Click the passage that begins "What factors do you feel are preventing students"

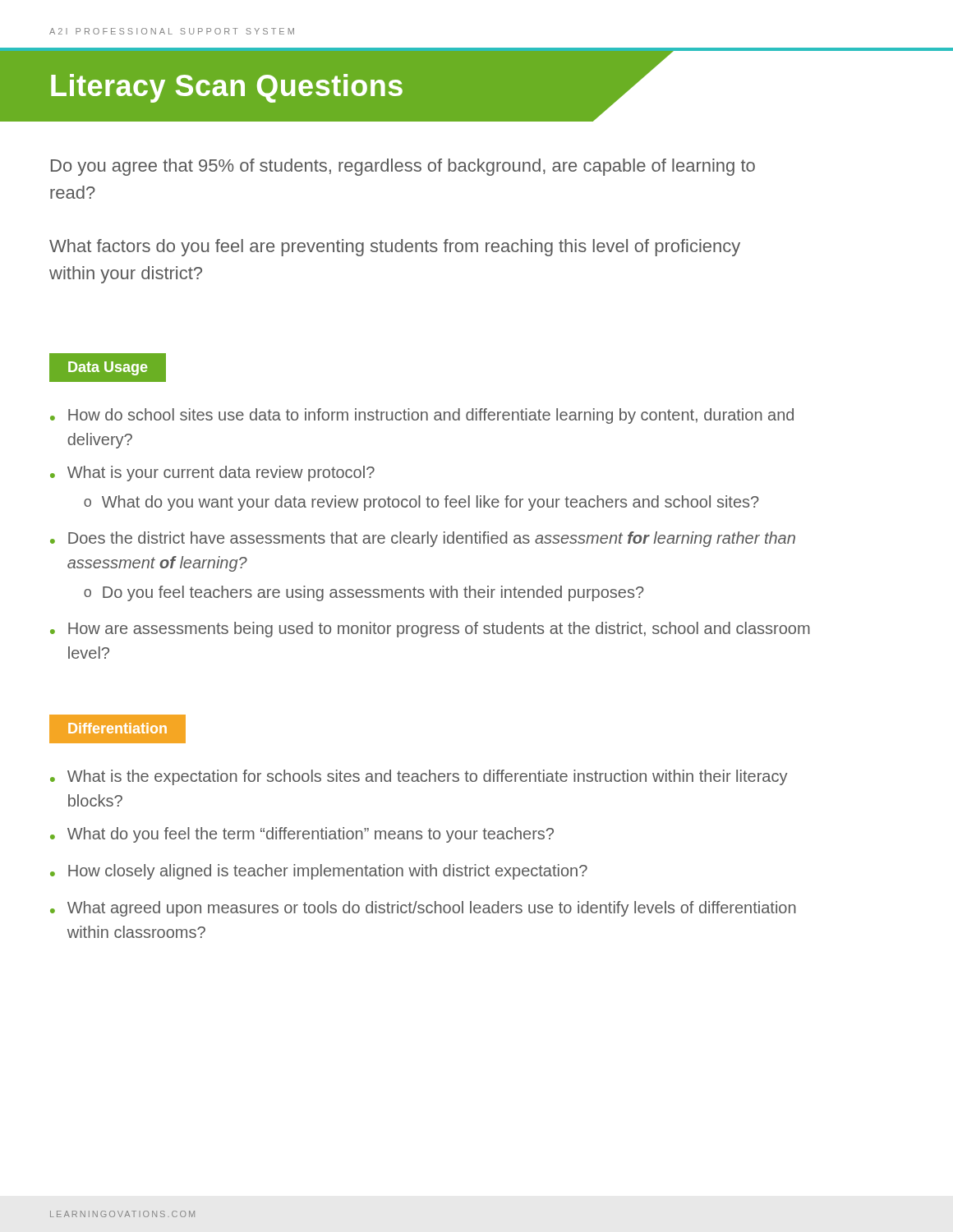click(419, 260)
